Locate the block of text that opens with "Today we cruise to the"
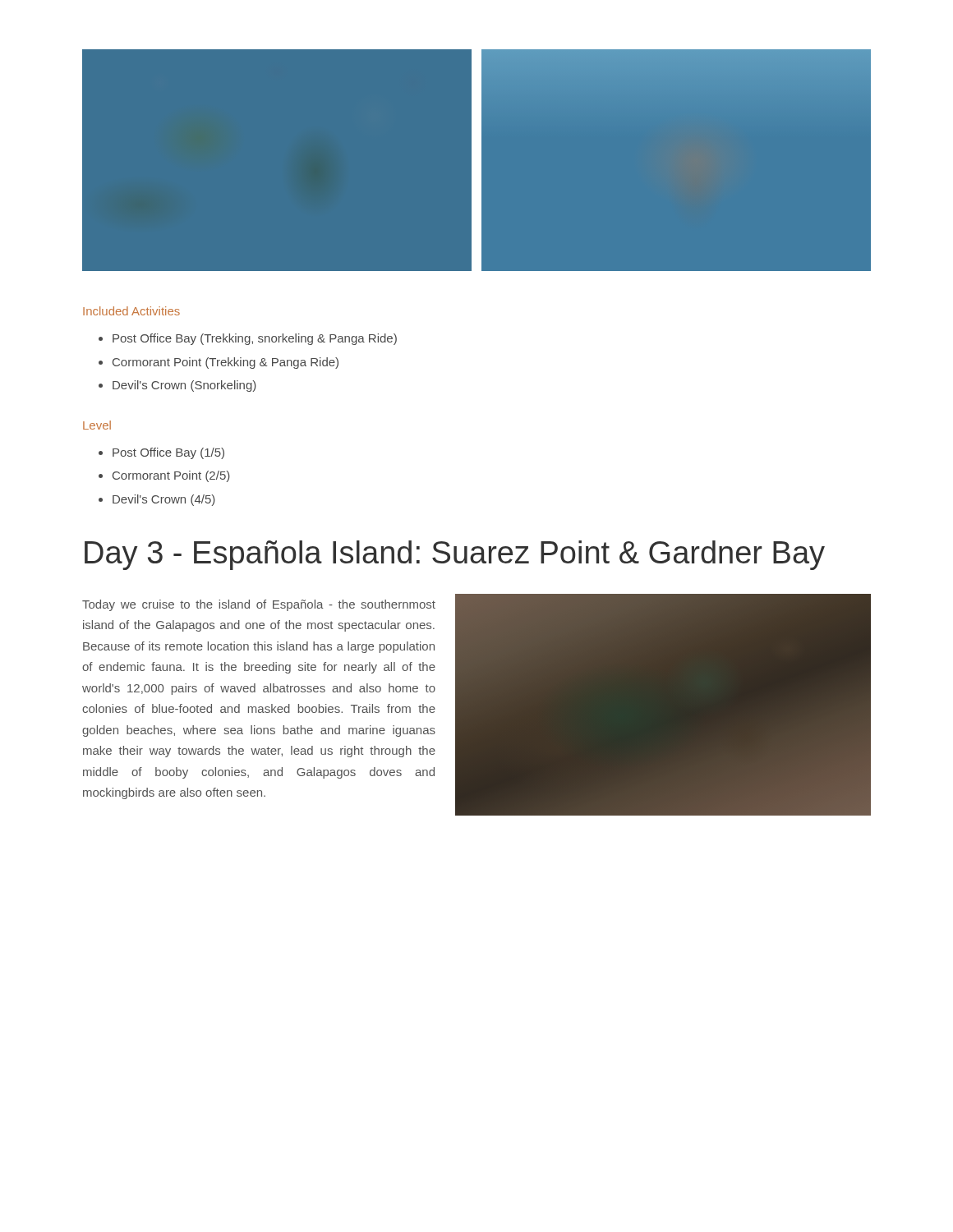The image size is (953, 1232). click(259, 698)
